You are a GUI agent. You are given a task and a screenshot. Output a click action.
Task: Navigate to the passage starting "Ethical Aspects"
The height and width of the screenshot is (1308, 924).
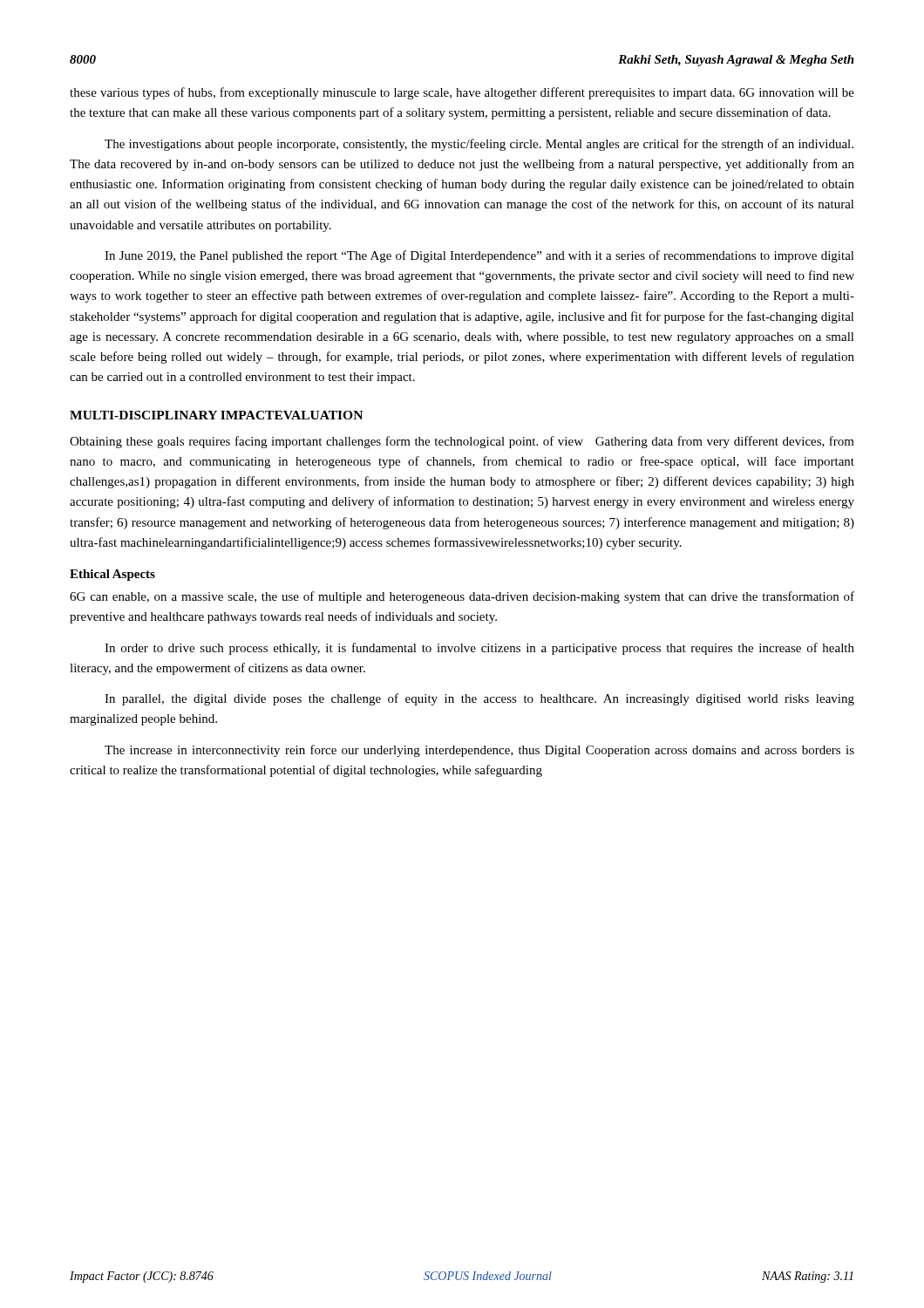pos(112,574)
